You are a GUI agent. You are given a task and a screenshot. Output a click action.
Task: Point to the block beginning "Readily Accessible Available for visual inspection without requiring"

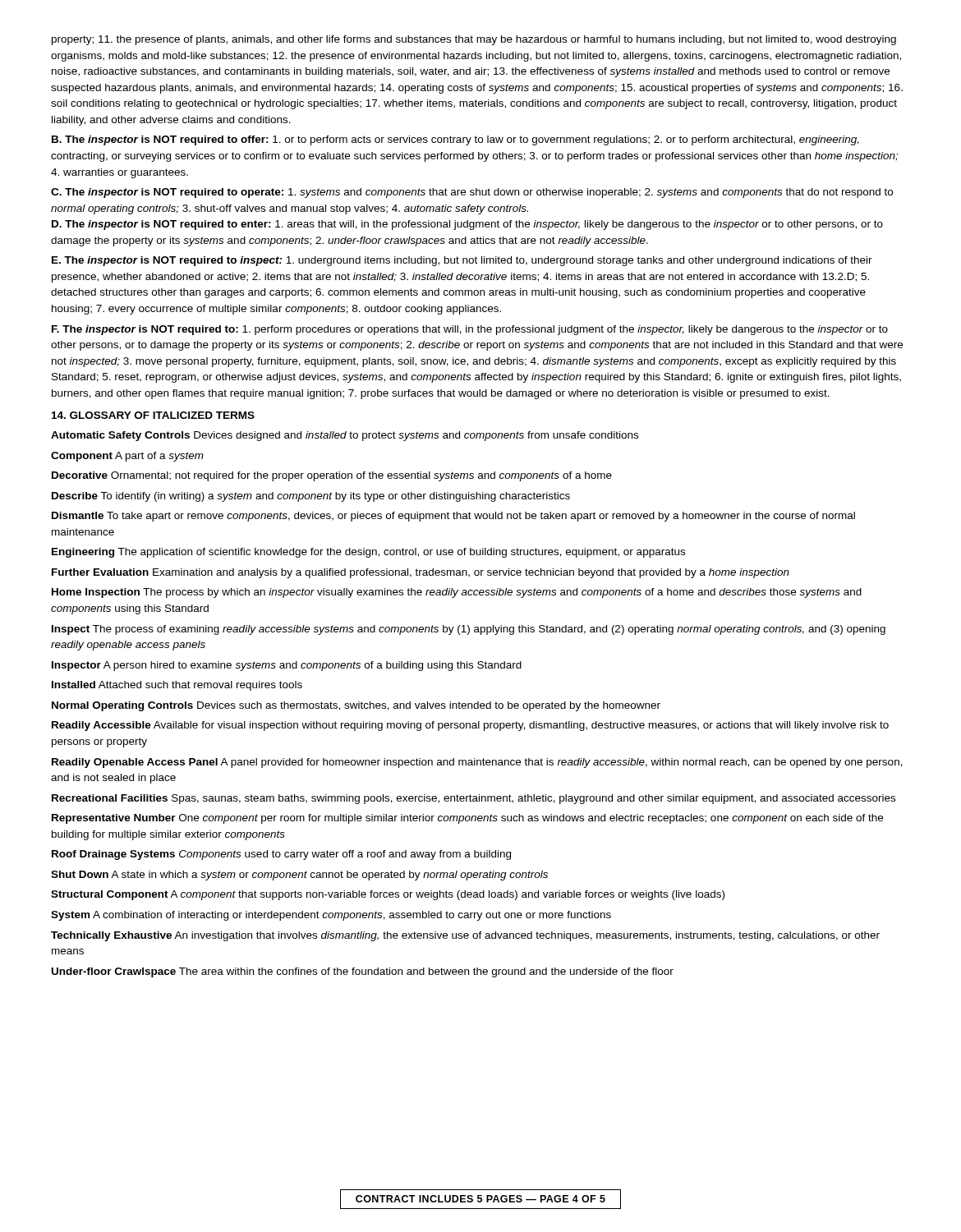coord(480,733)
